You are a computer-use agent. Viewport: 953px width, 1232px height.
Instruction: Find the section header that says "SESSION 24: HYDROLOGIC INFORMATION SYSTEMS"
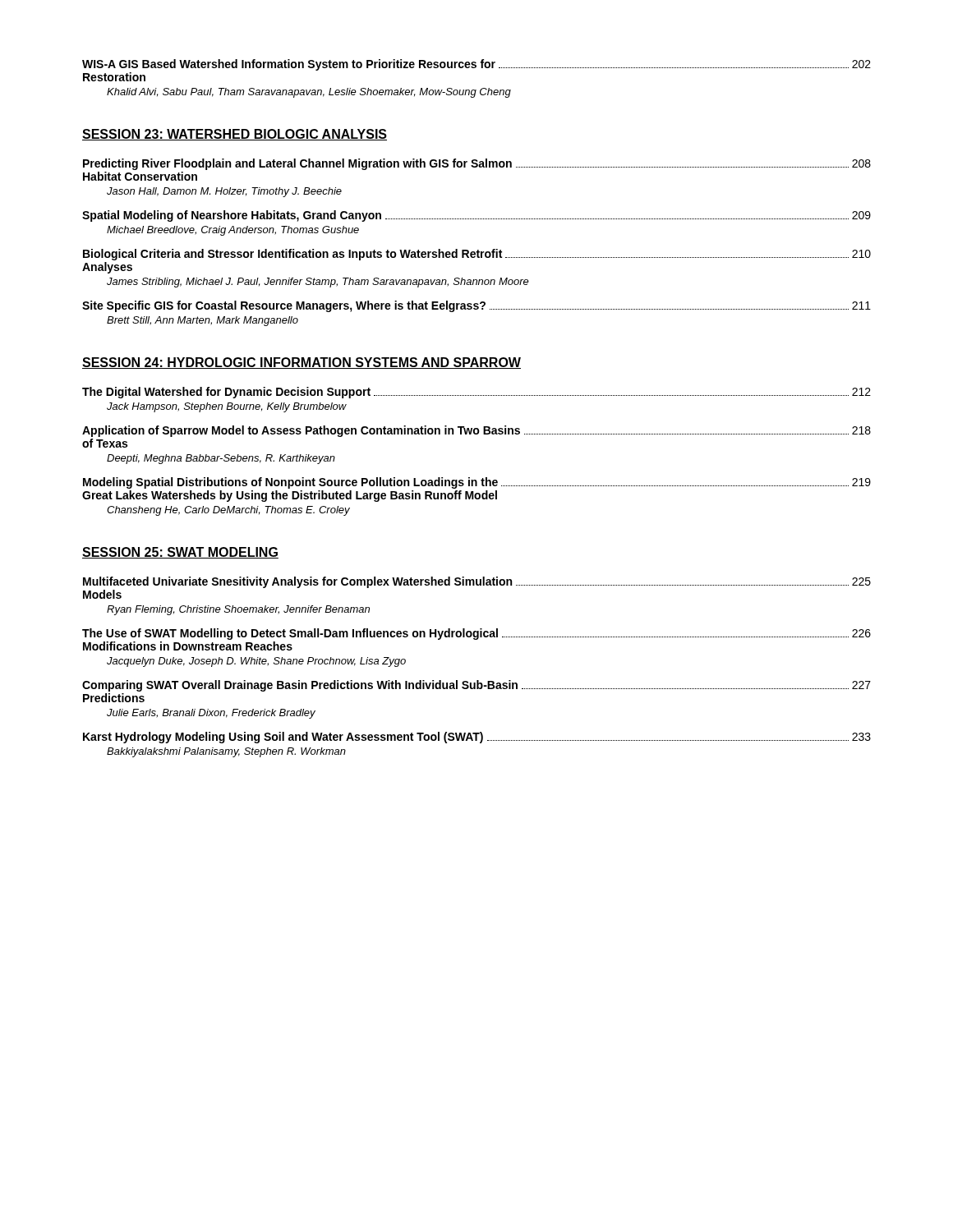[x=476, y=363]
